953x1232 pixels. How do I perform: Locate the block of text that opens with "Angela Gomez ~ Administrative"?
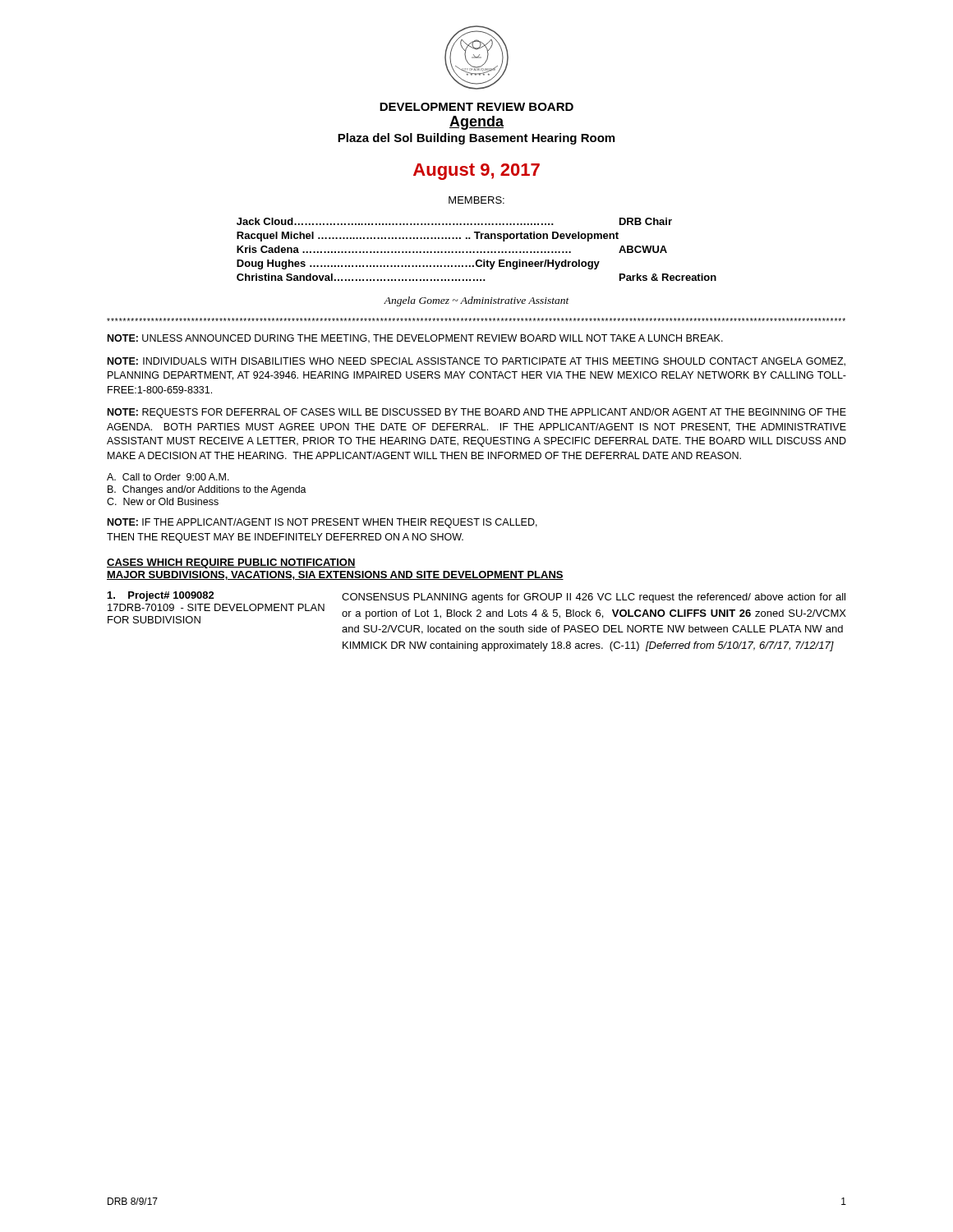coord(476,300)
